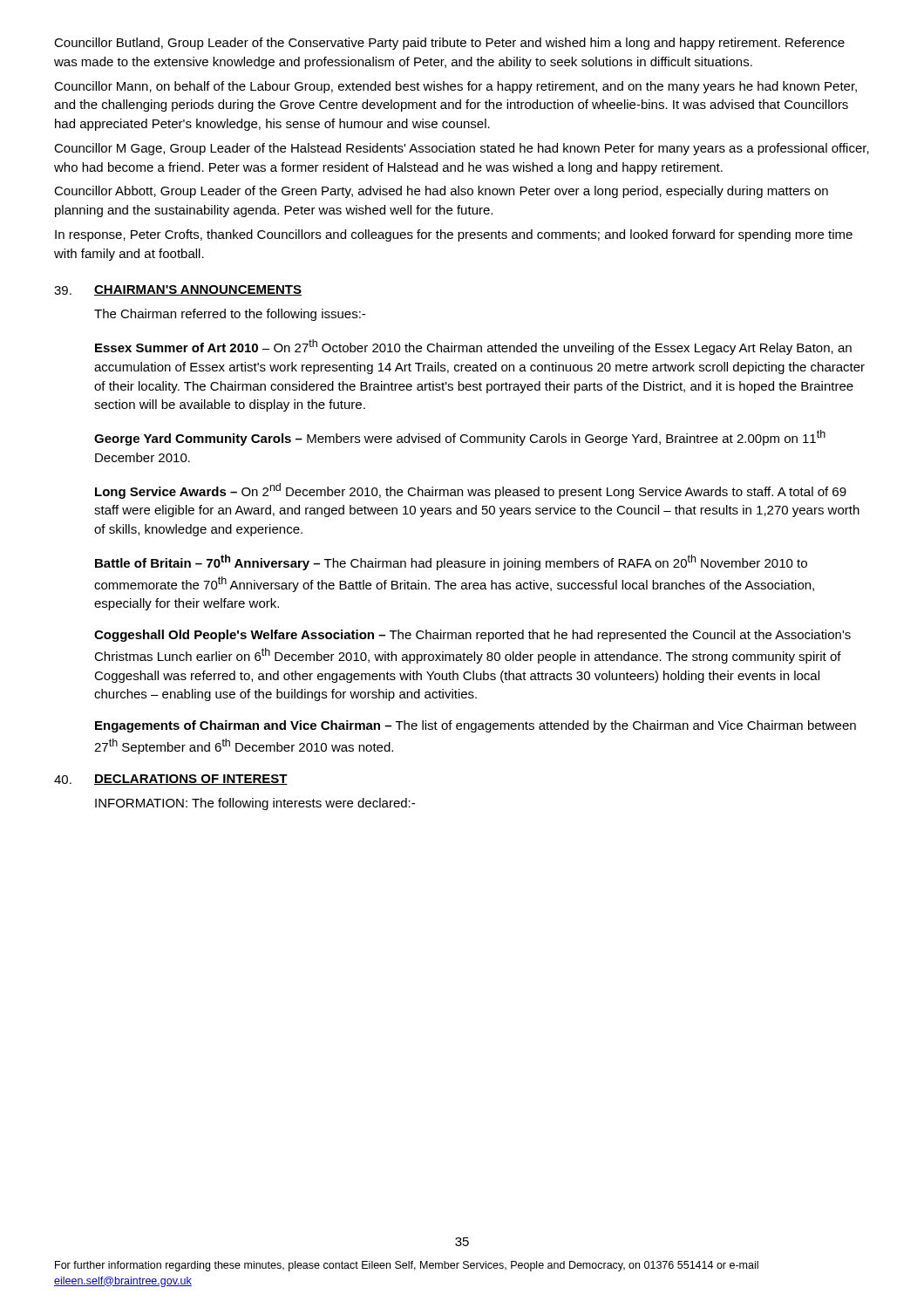
Task: Locate the text block containing "Battle of Britain – 70th Anniversary – The"
Action: (455, 582)
